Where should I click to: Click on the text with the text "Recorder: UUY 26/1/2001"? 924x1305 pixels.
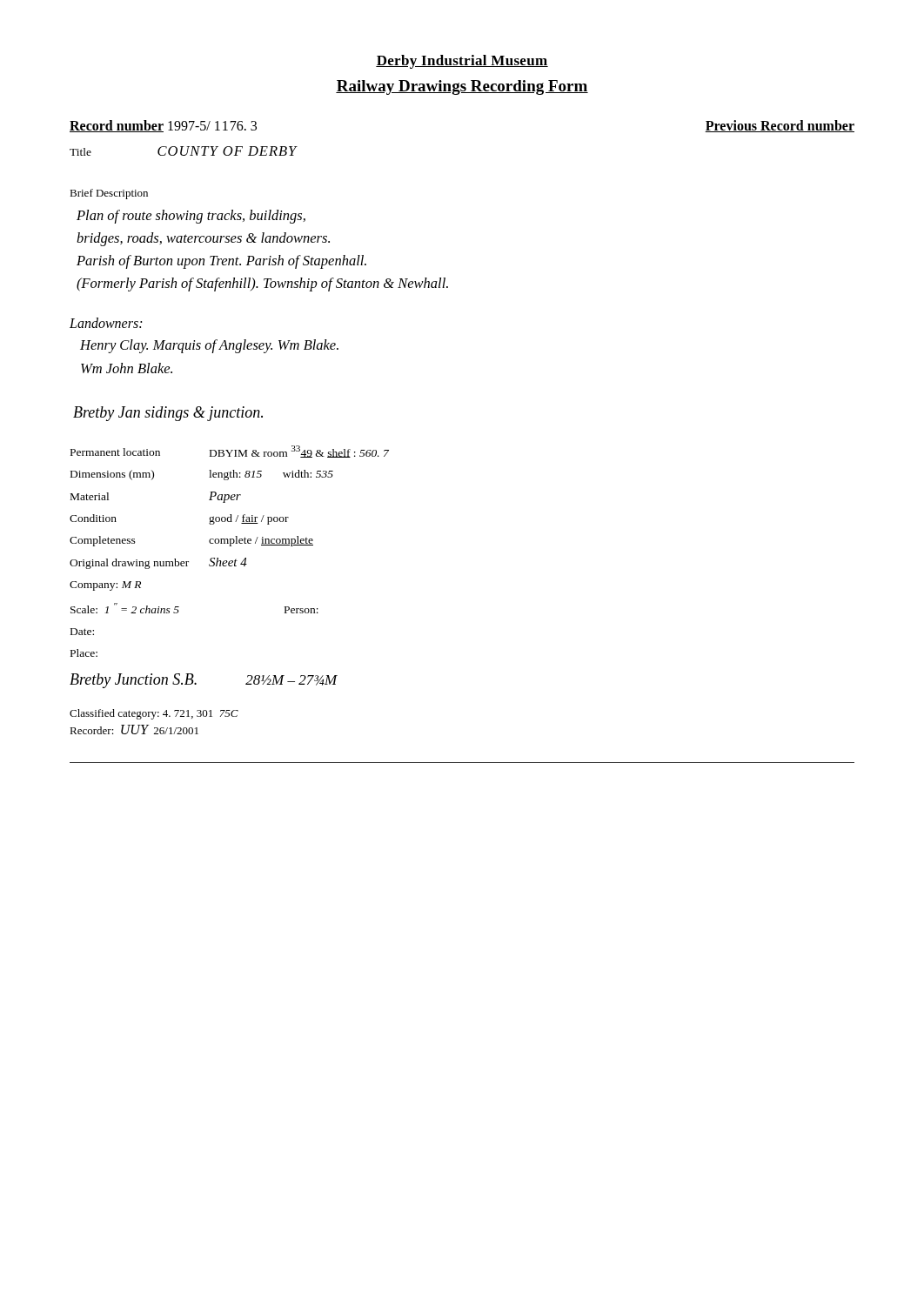click(134, 729)
